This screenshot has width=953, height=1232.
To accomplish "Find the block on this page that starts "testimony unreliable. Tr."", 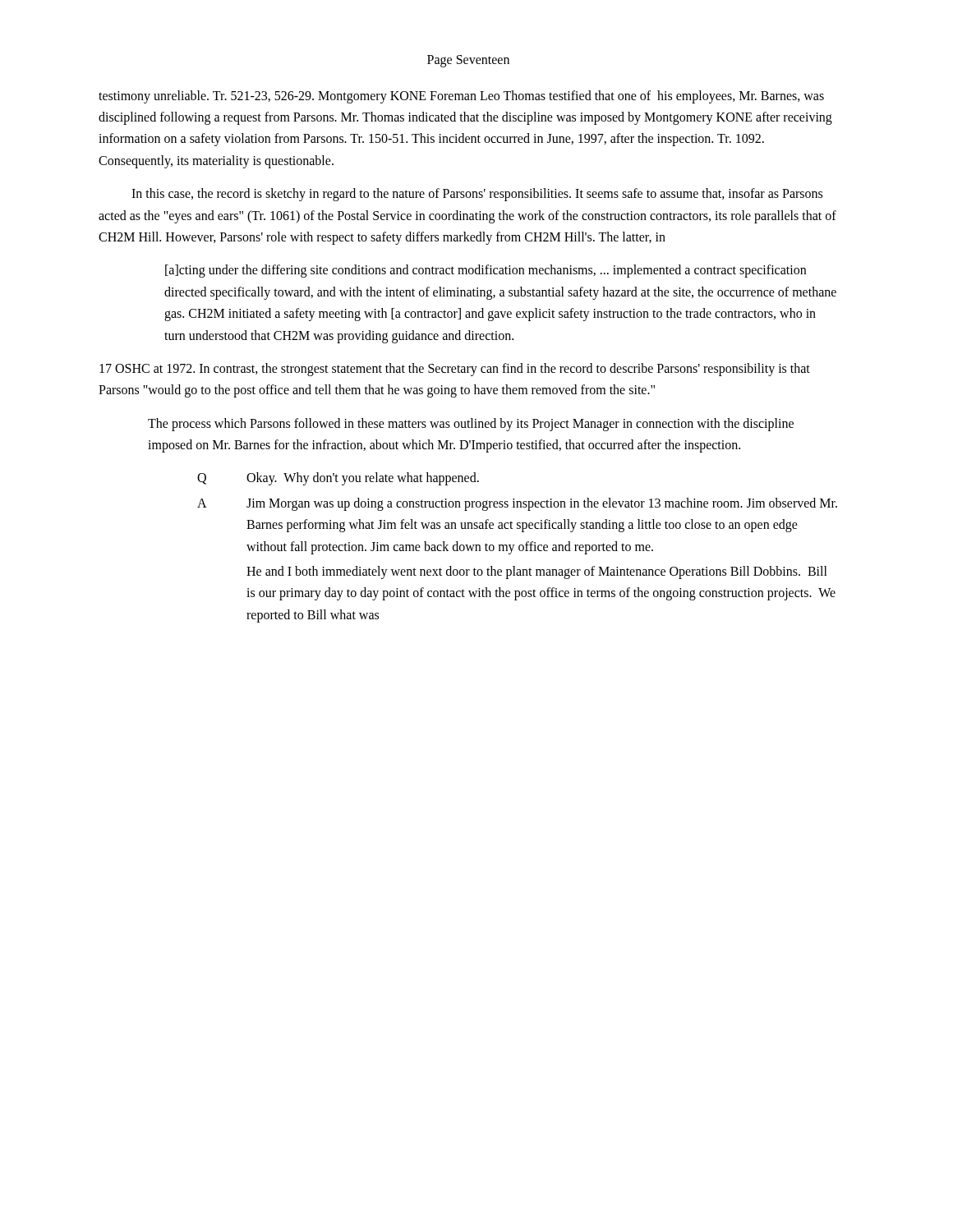I will click(x=465, y=128).
